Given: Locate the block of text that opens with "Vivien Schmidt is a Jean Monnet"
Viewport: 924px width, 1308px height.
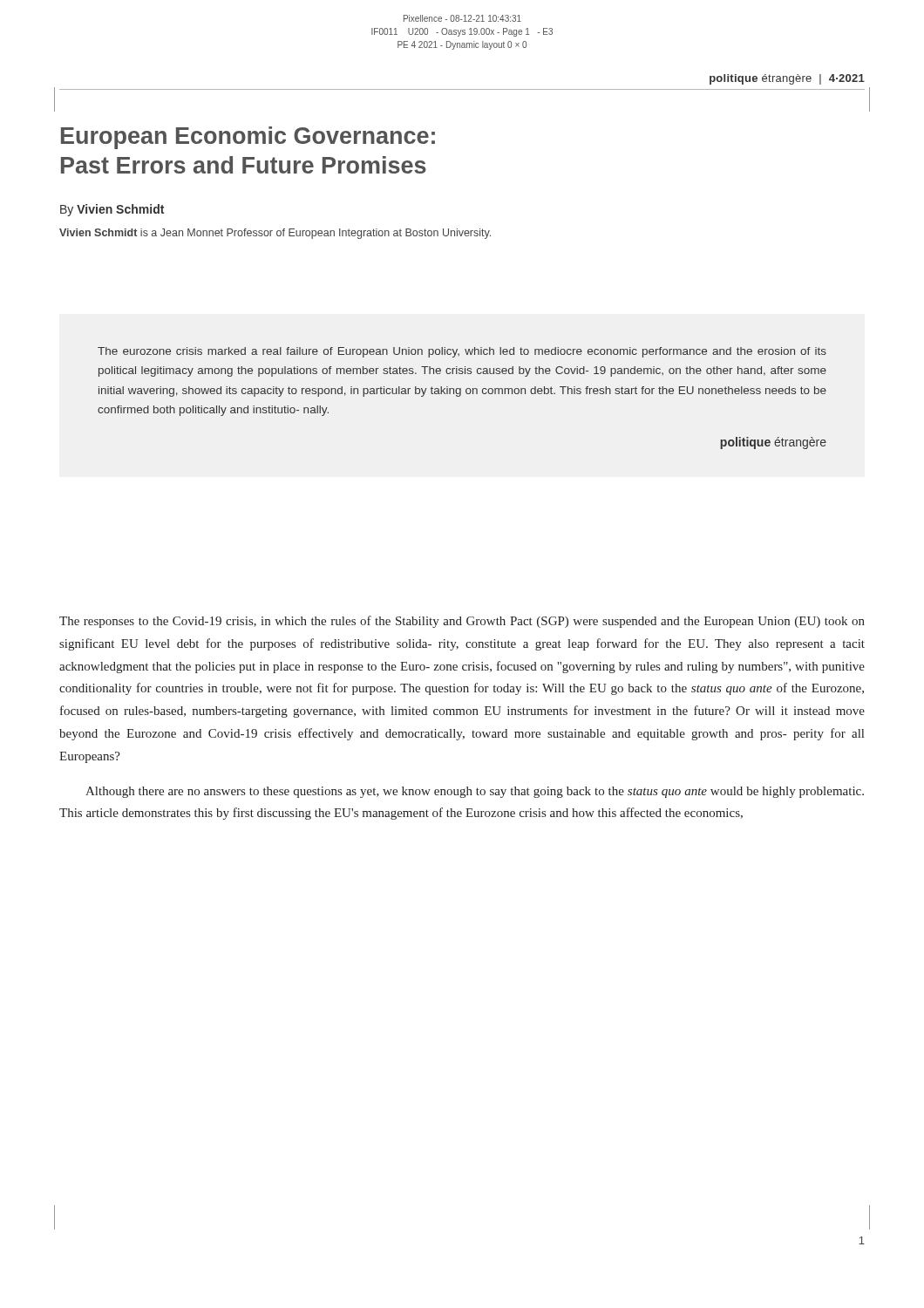Looking at the screenshot, I should pos(276,232).
